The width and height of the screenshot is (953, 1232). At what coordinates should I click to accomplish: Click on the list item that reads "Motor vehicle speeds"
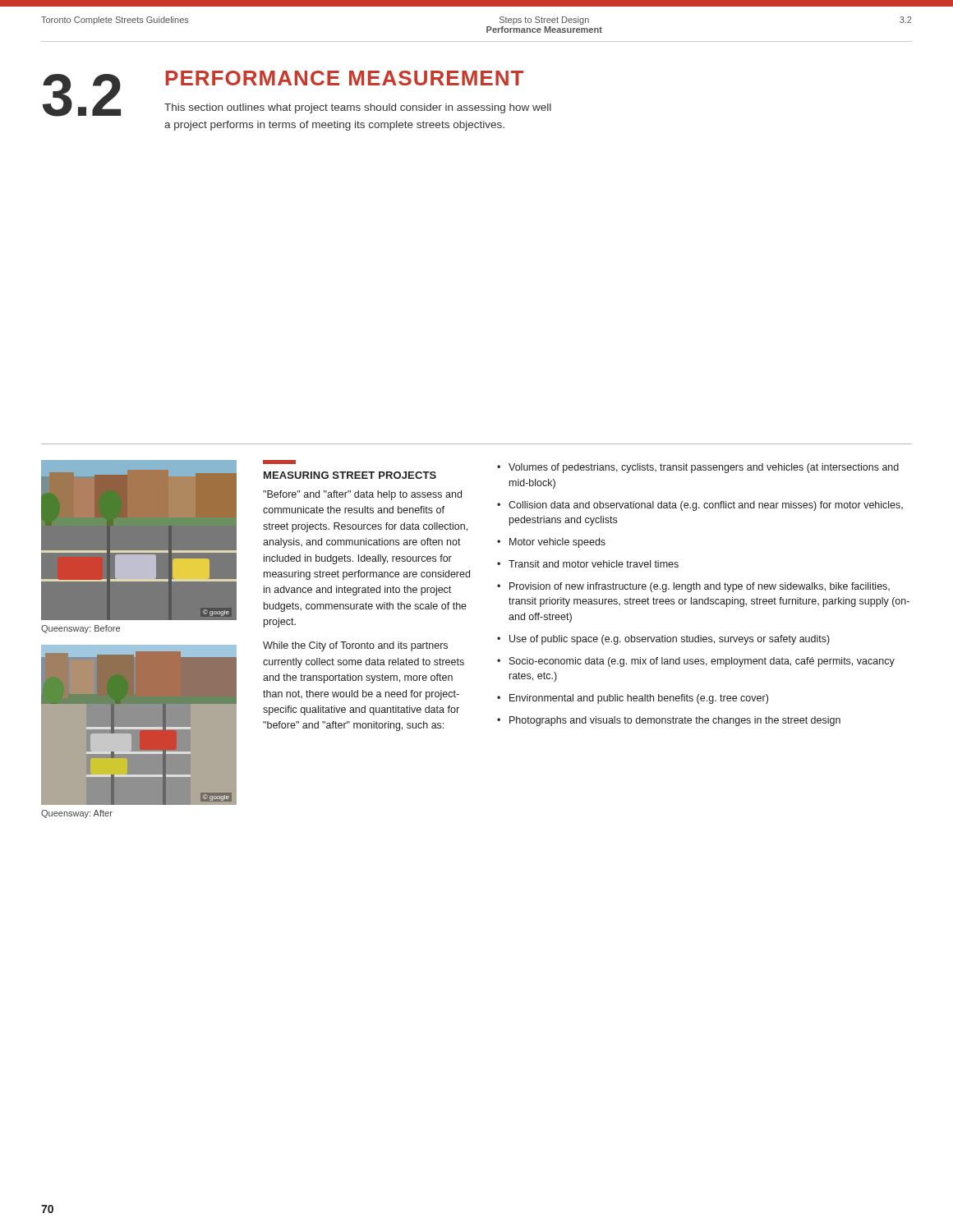click(x=557, y=542)
